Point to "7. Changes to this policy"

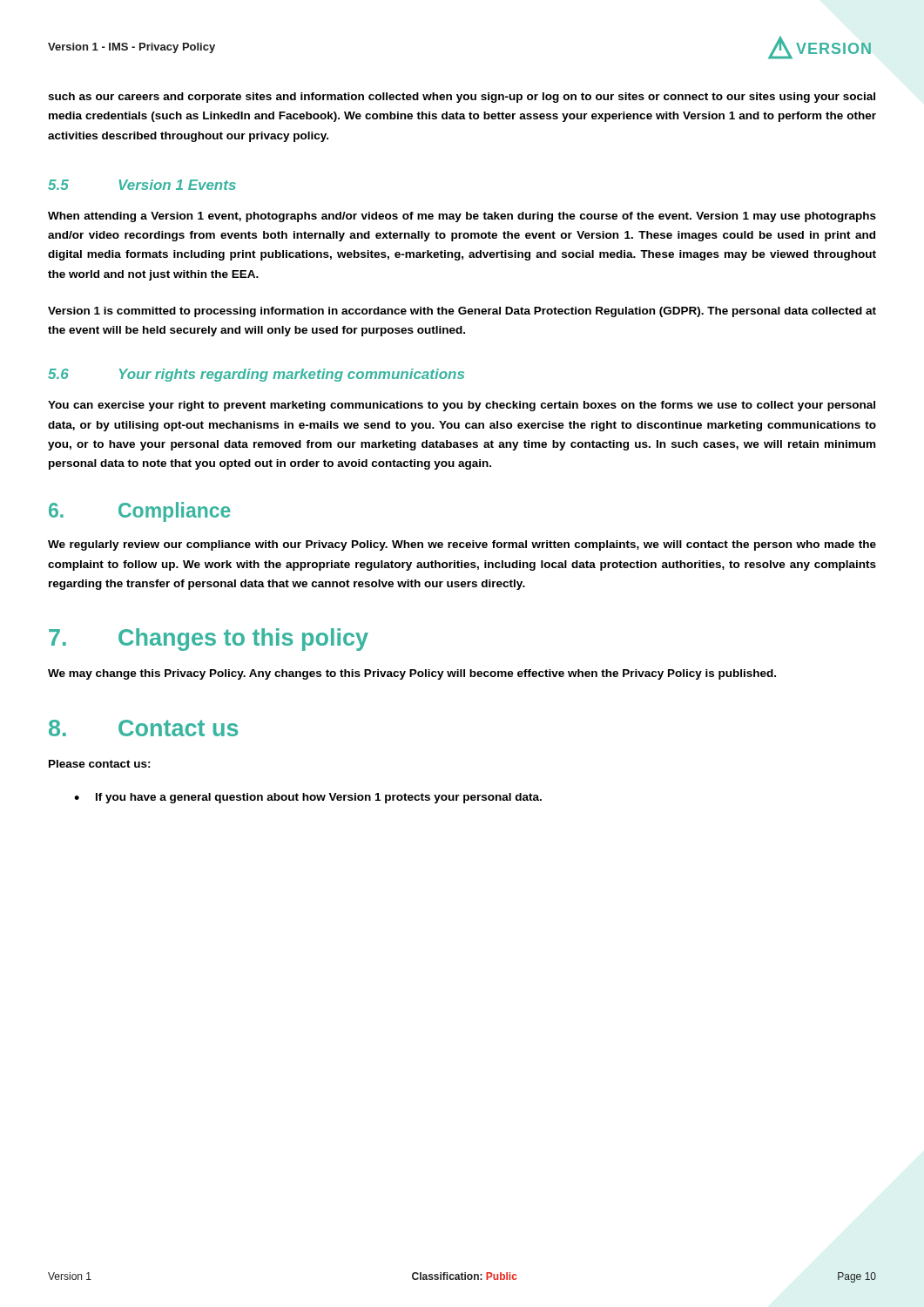(x=208, y=638)
